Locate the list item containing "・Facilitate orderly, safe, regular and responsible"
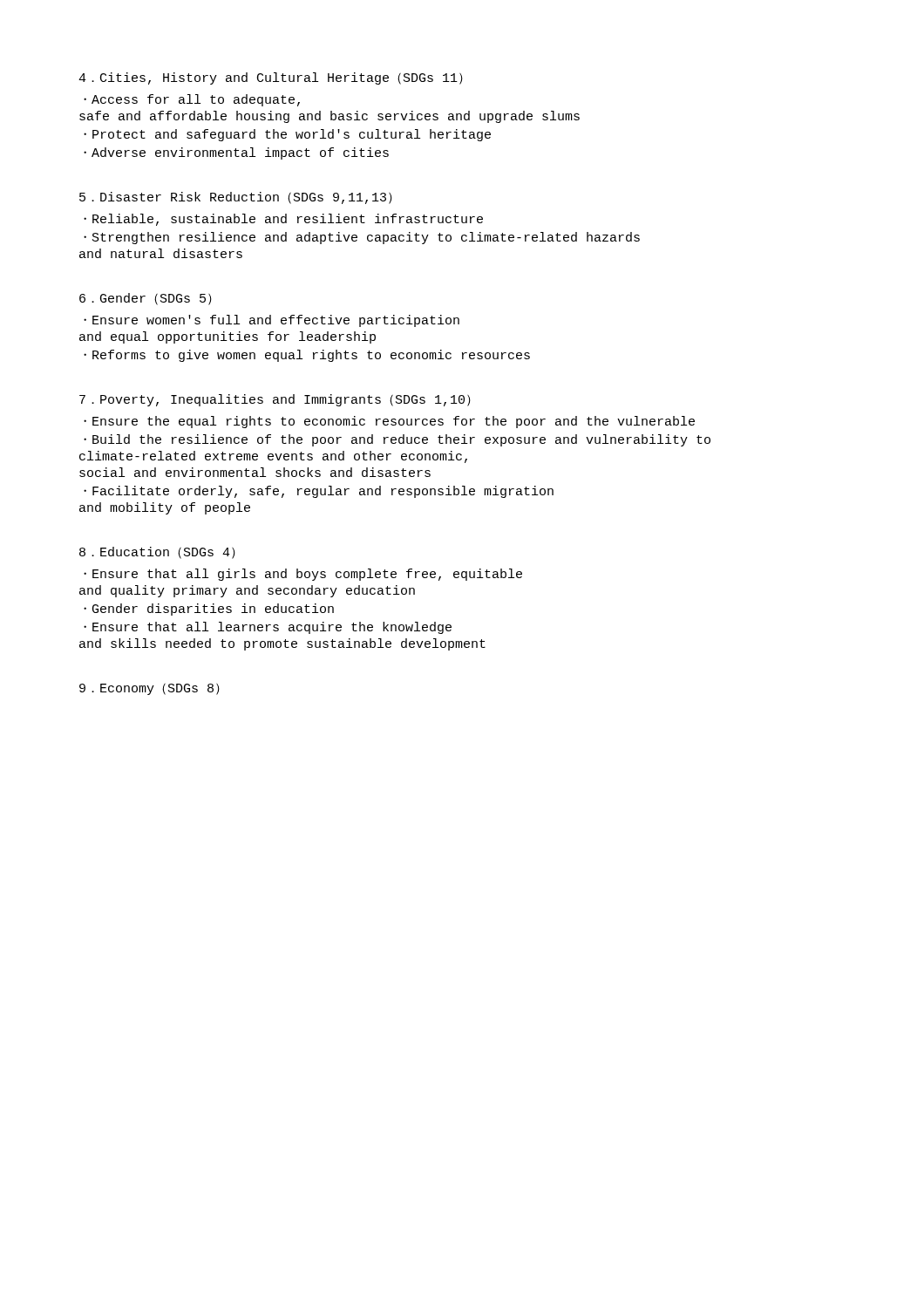 pos(316,492)
